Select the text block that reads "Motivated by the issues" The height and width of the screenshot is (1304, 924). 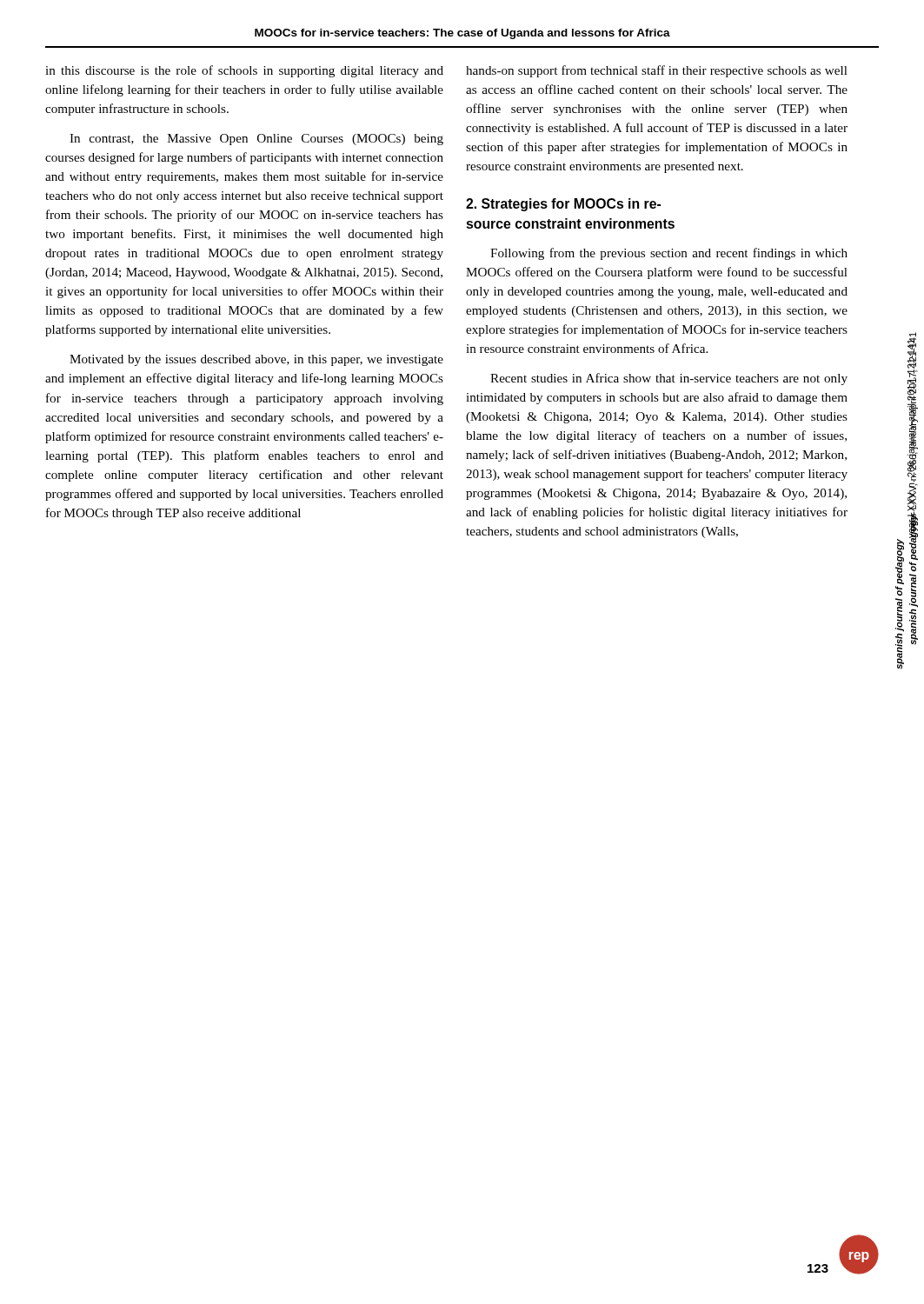tap(244, 436)
